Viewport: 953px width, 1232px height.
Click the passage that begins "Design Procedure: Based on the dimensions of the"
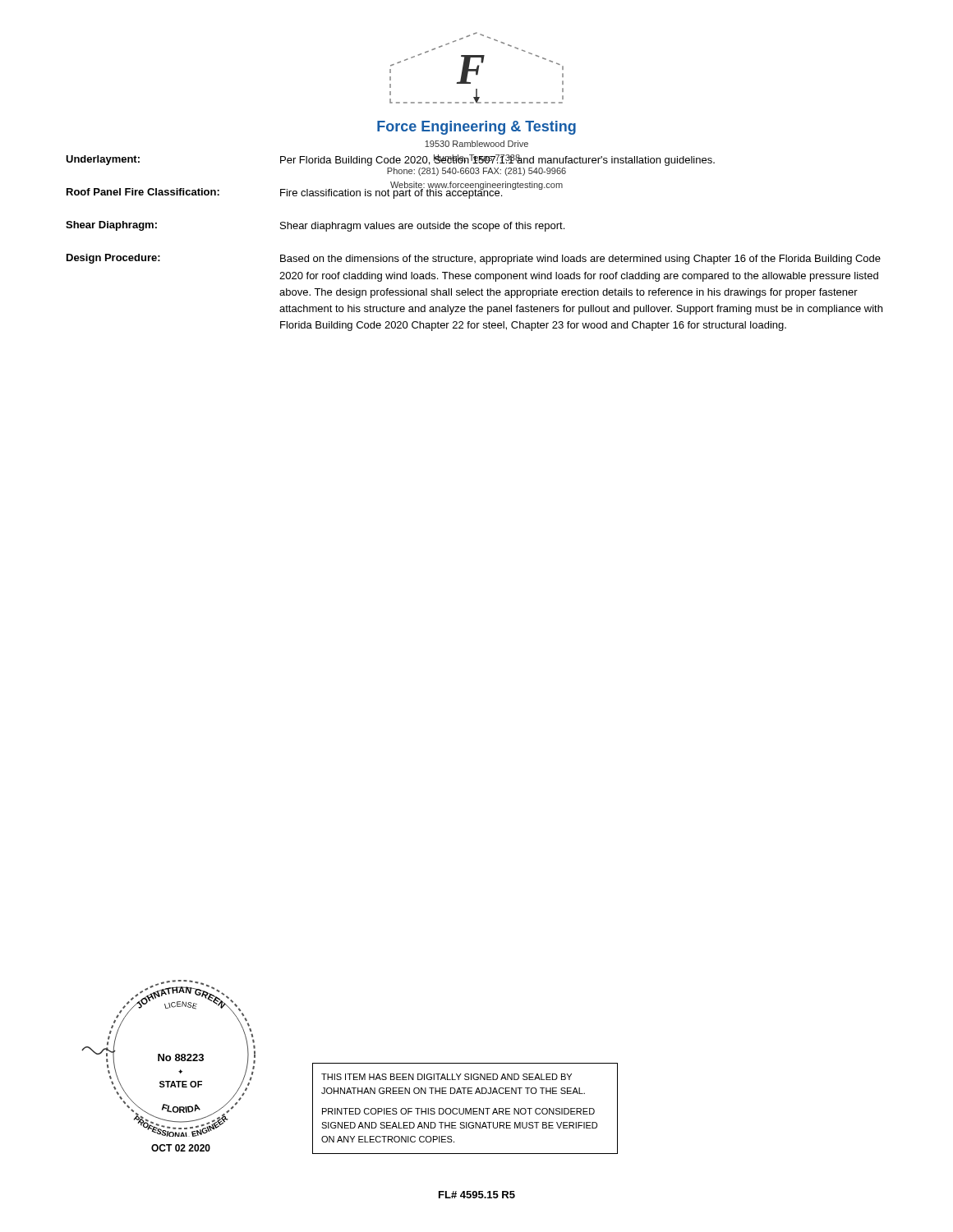[x=476, y=292]
